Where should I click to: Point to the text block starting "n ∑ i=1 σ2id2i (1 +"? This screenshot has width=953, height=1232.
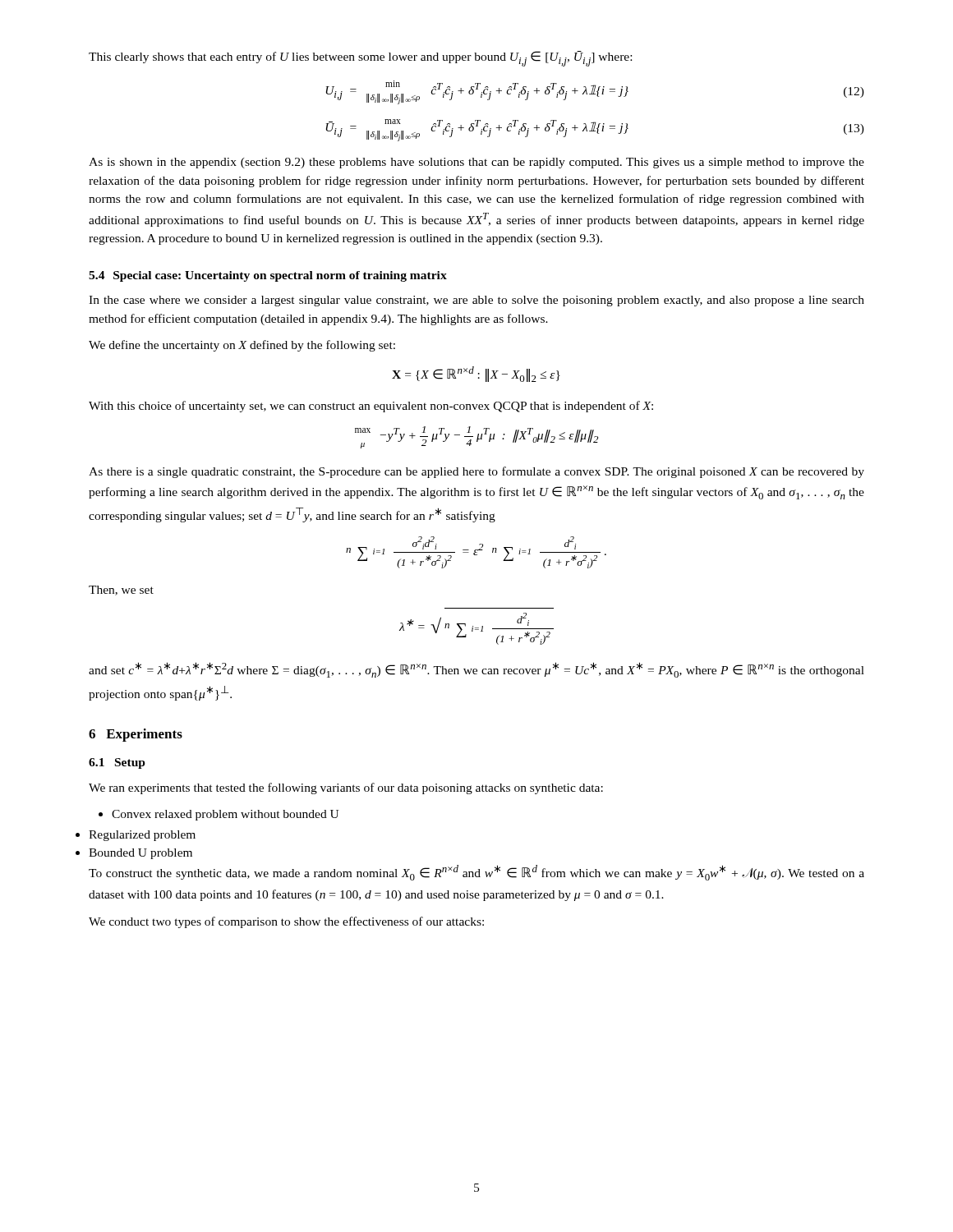point(476,552)
